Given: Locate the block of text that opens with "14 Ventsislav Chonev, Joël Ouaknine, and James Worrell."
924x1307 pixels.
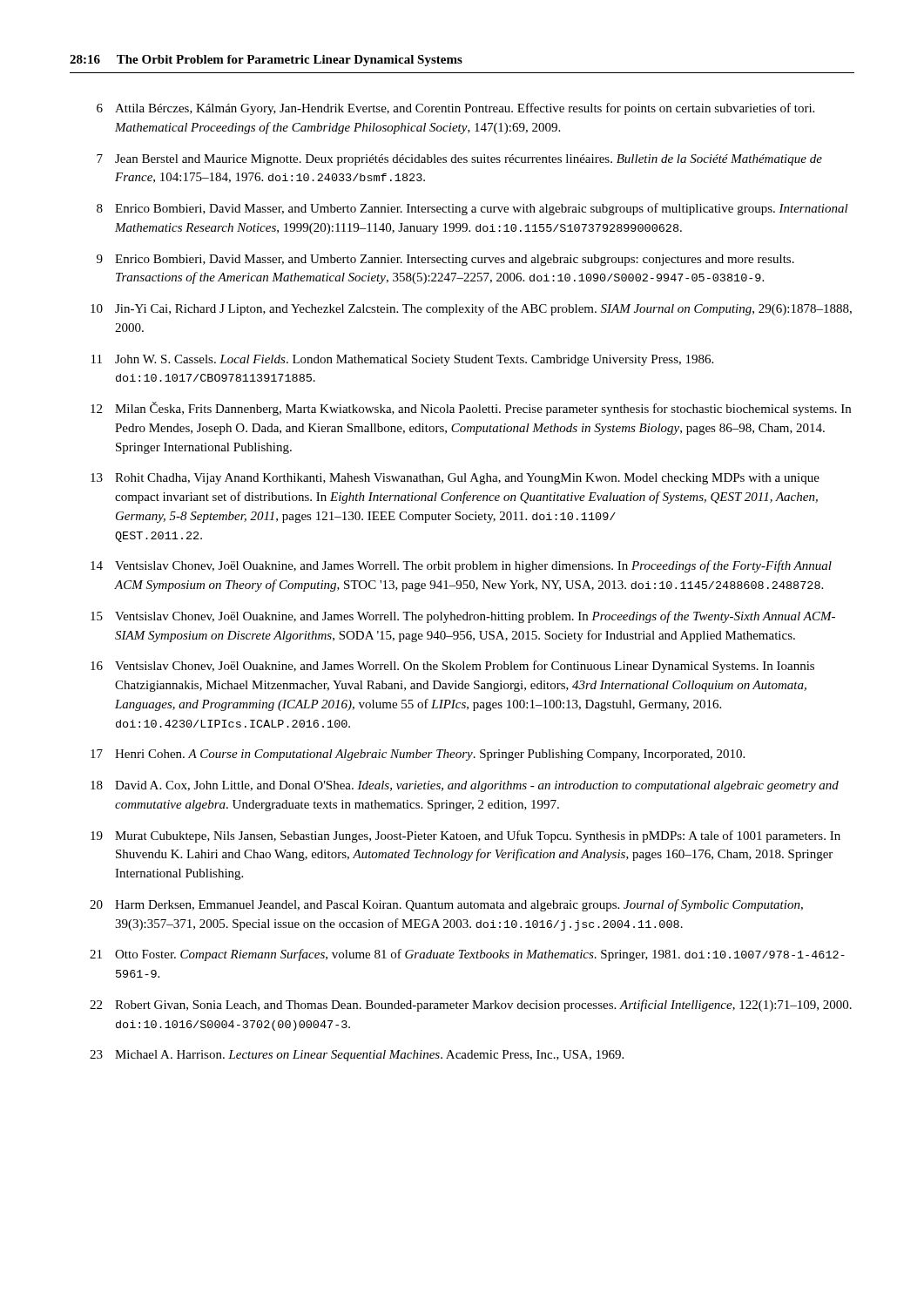Looking at the screenshot, I should point(462,576).
